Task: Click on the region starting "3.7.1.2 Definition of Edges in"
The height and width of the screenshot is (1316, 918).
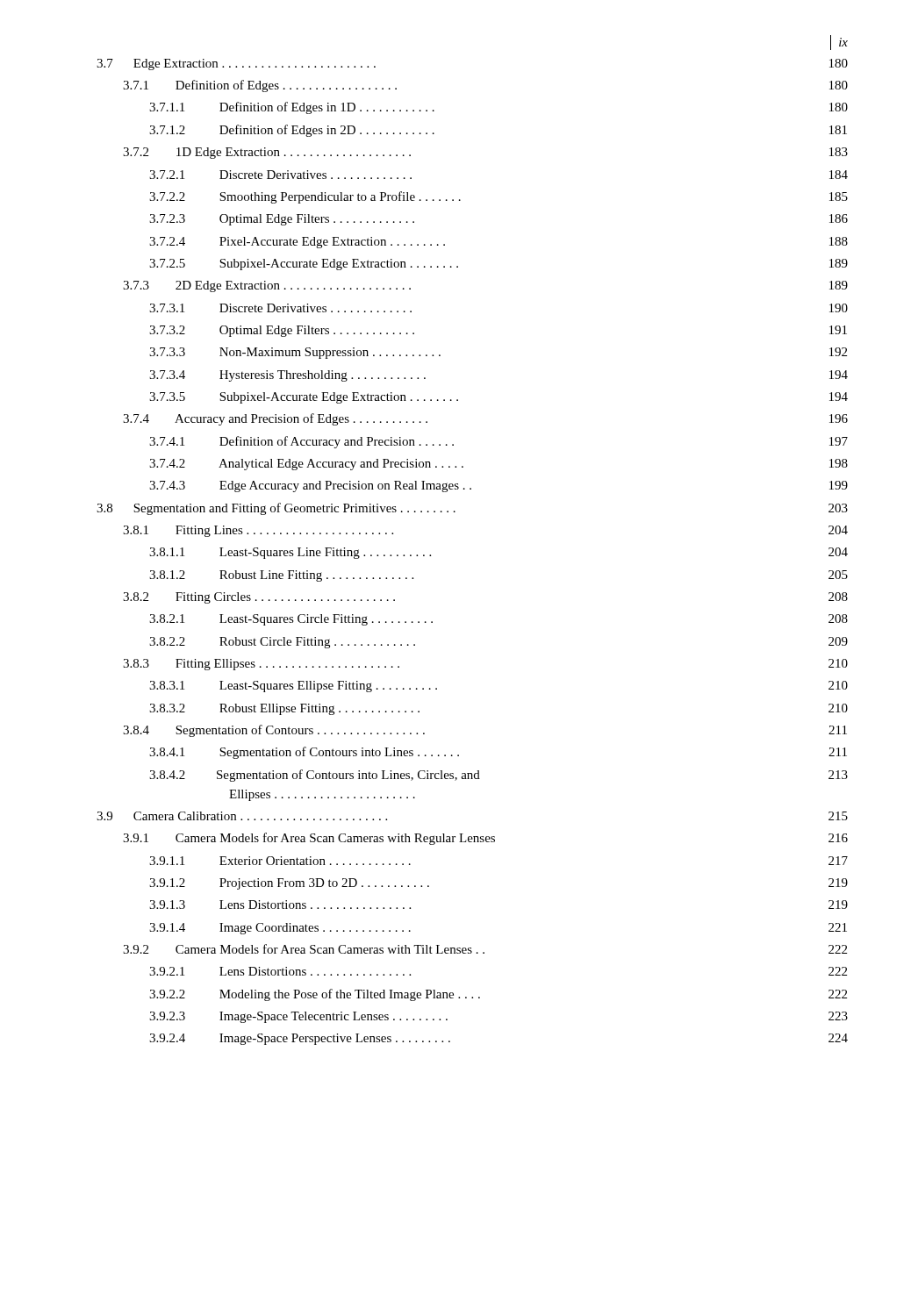Action: pos(163,130)
